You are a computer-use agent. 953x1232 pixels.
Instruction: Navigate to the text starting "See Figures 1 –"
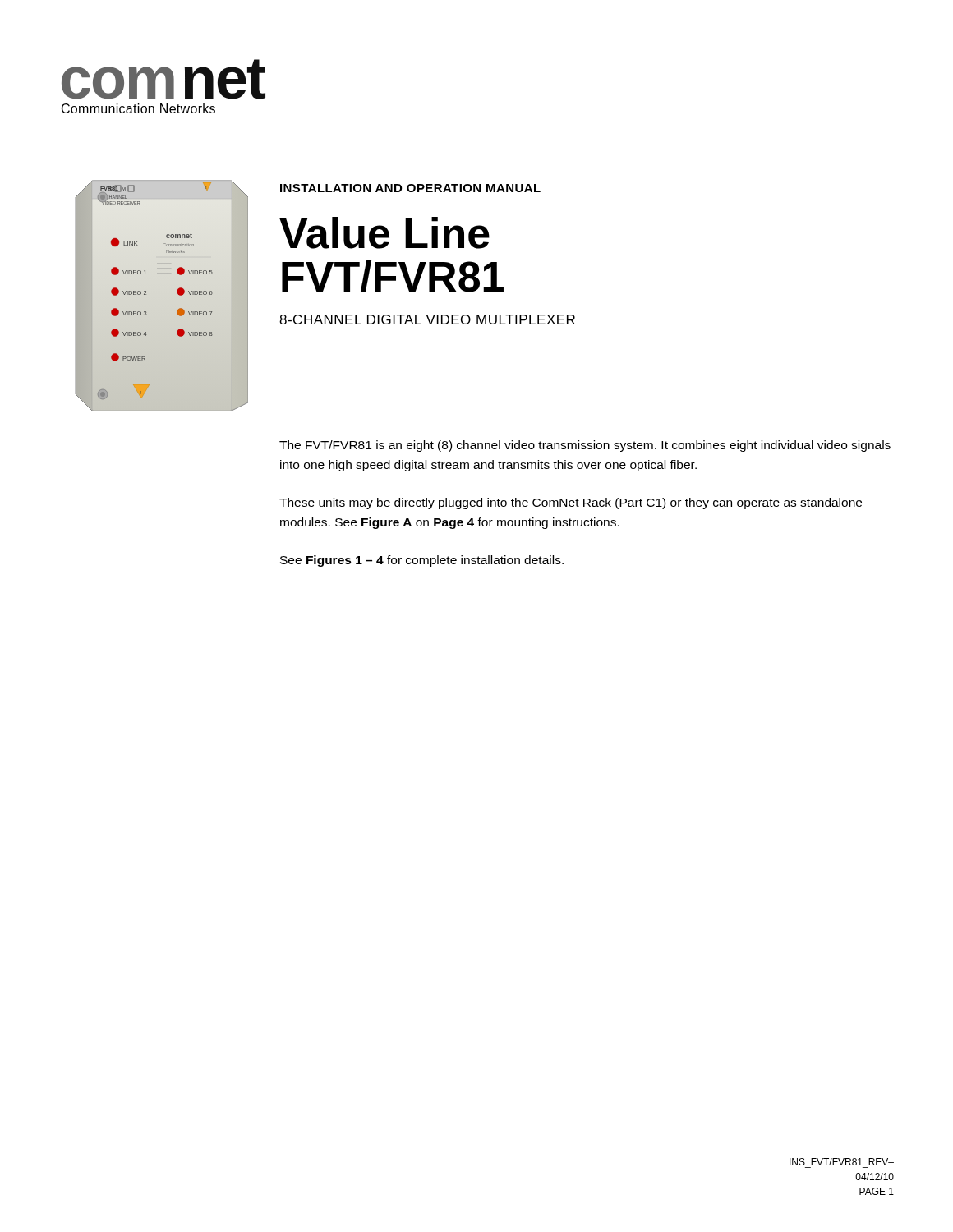(x=422, y=561)
